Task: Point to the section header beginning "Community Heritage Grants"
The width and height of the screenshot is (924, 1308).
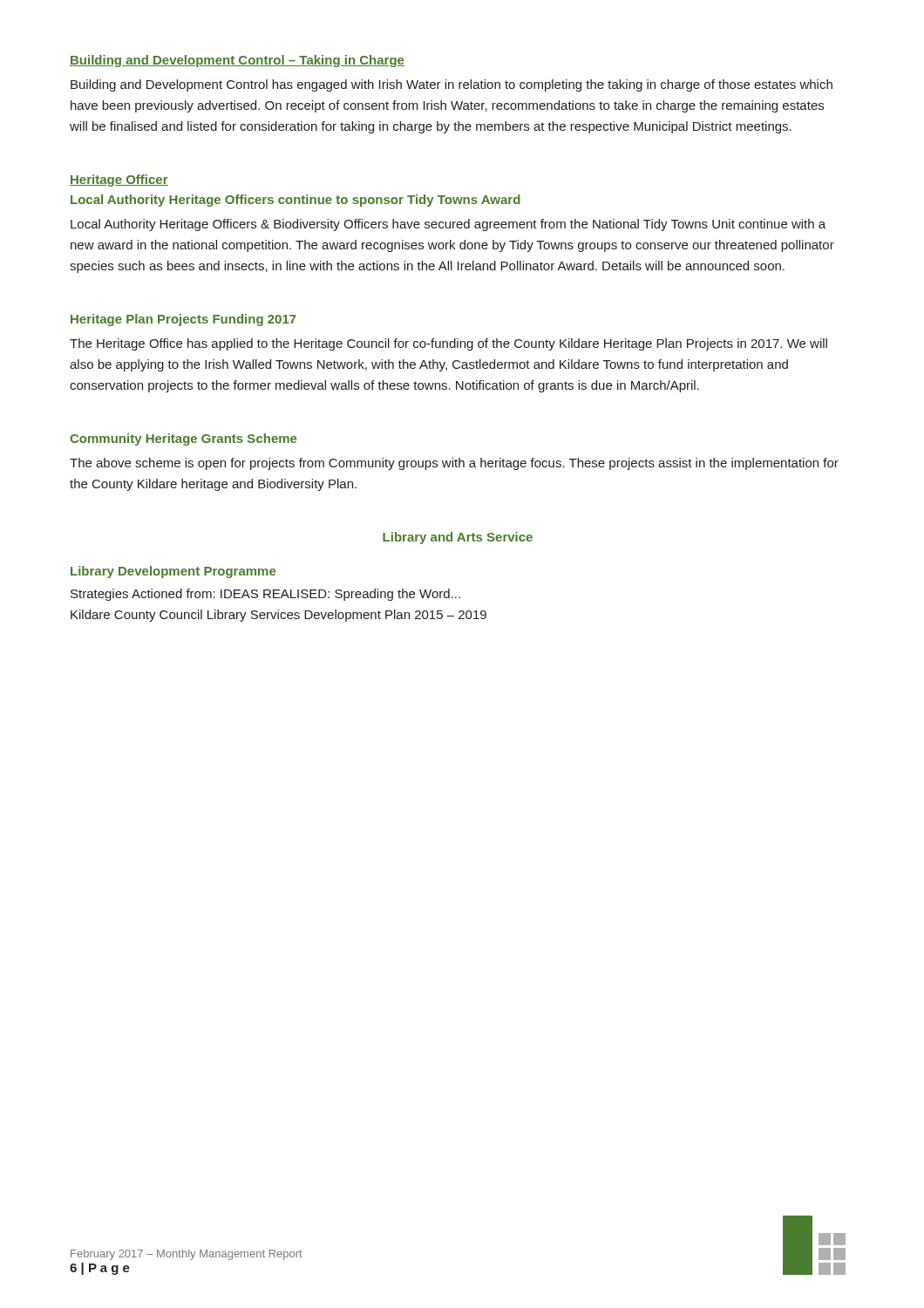Action: tap(183, 438)
